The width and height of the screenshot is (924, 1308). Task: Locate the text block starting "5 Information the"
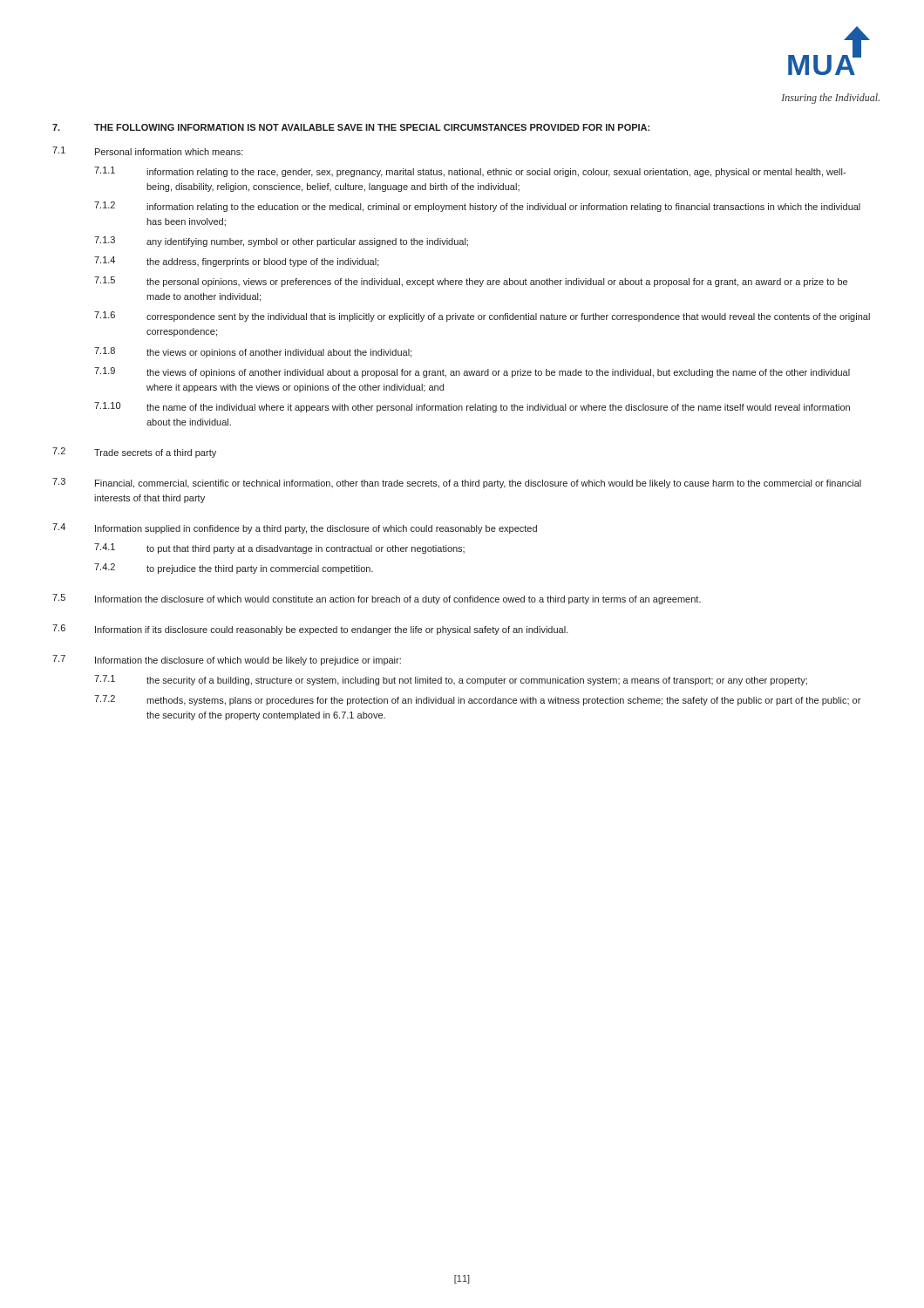click(x=462, y=600)
